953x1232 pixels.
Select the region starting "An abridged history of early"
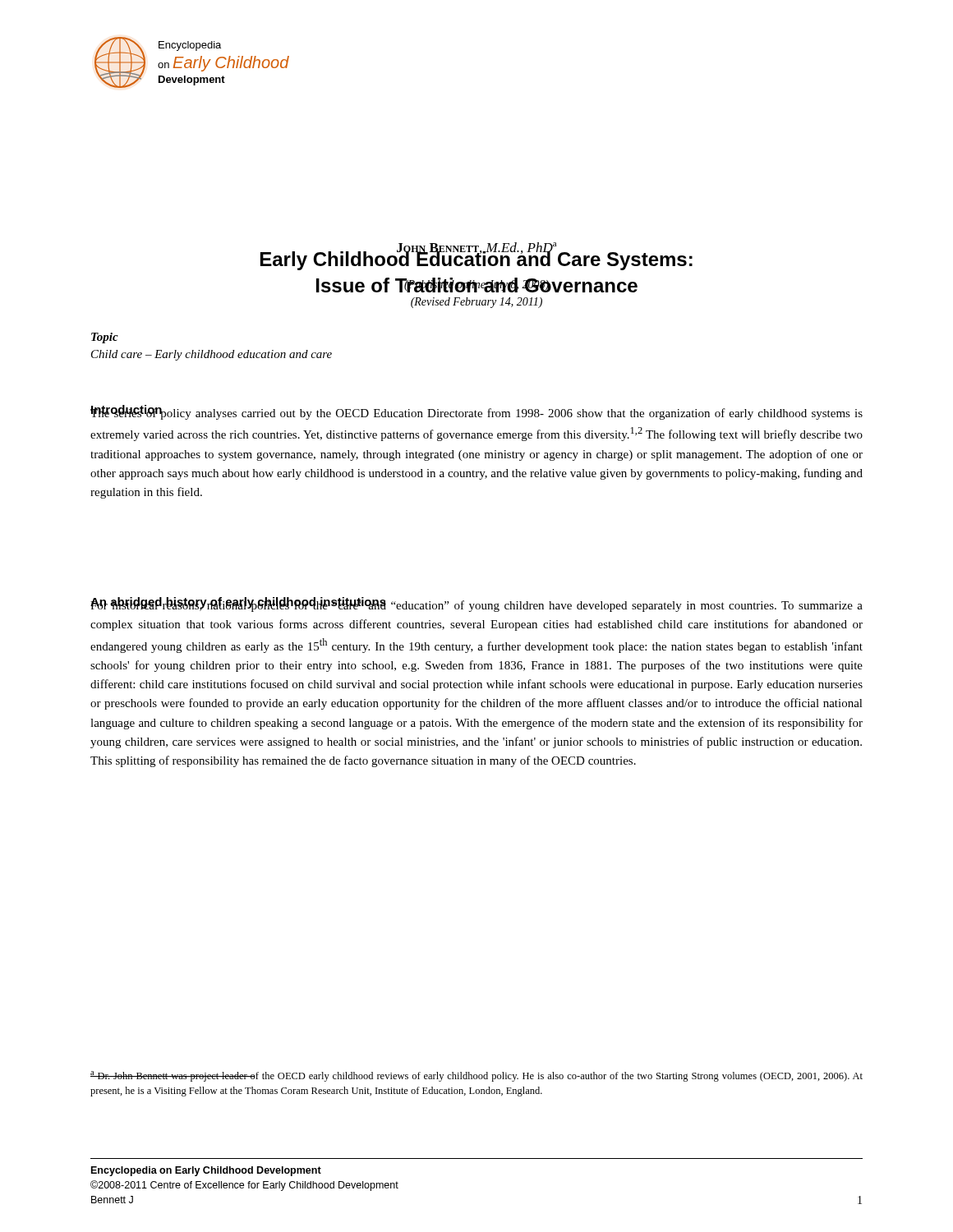tap(476, 602)
